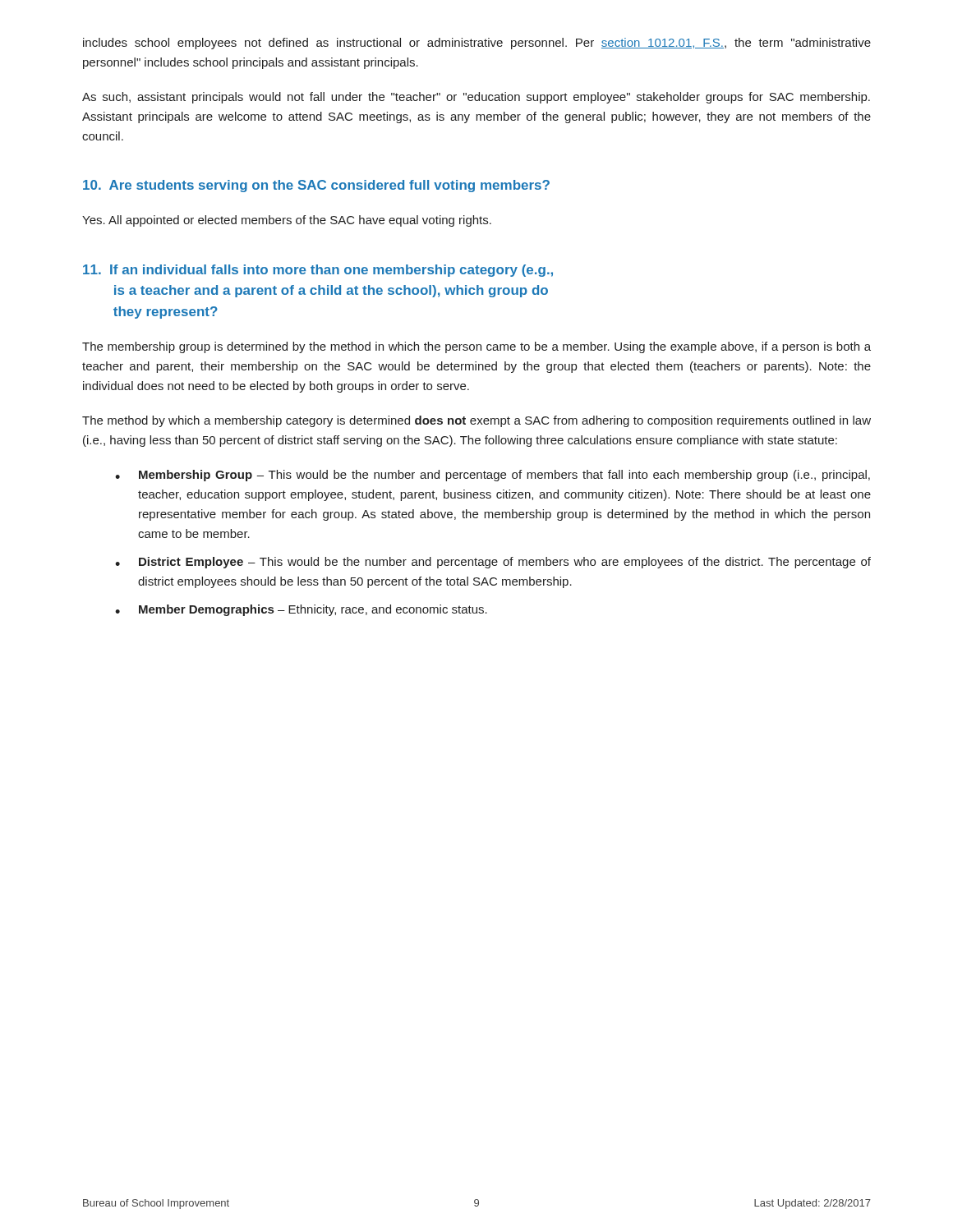Point to the block beginning "The membership group is determined by"
Viewport: 953px width, 1232px height.
click(476, 366)
